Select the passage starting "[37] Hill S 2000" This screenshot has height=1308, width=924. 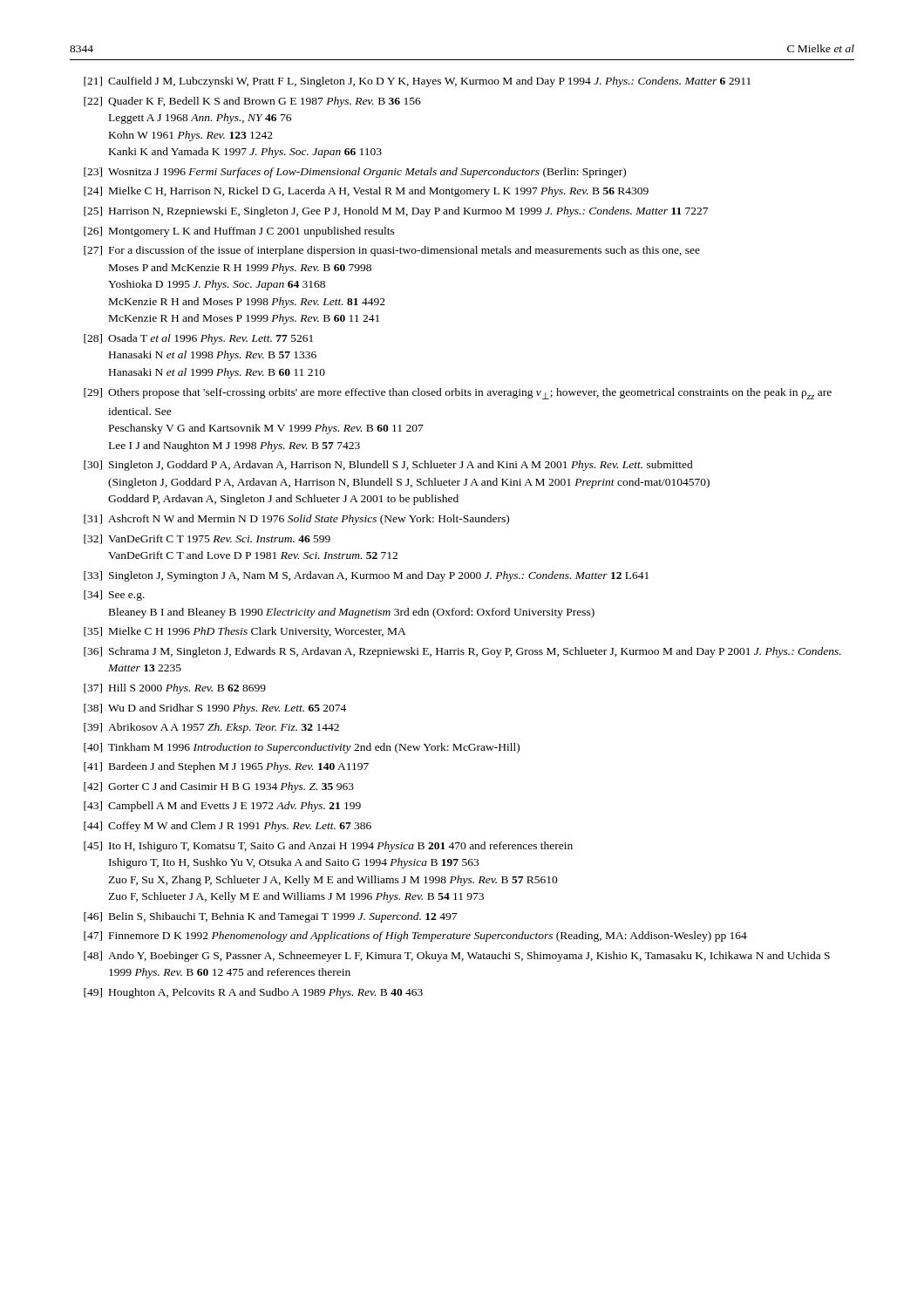point(175,689)
